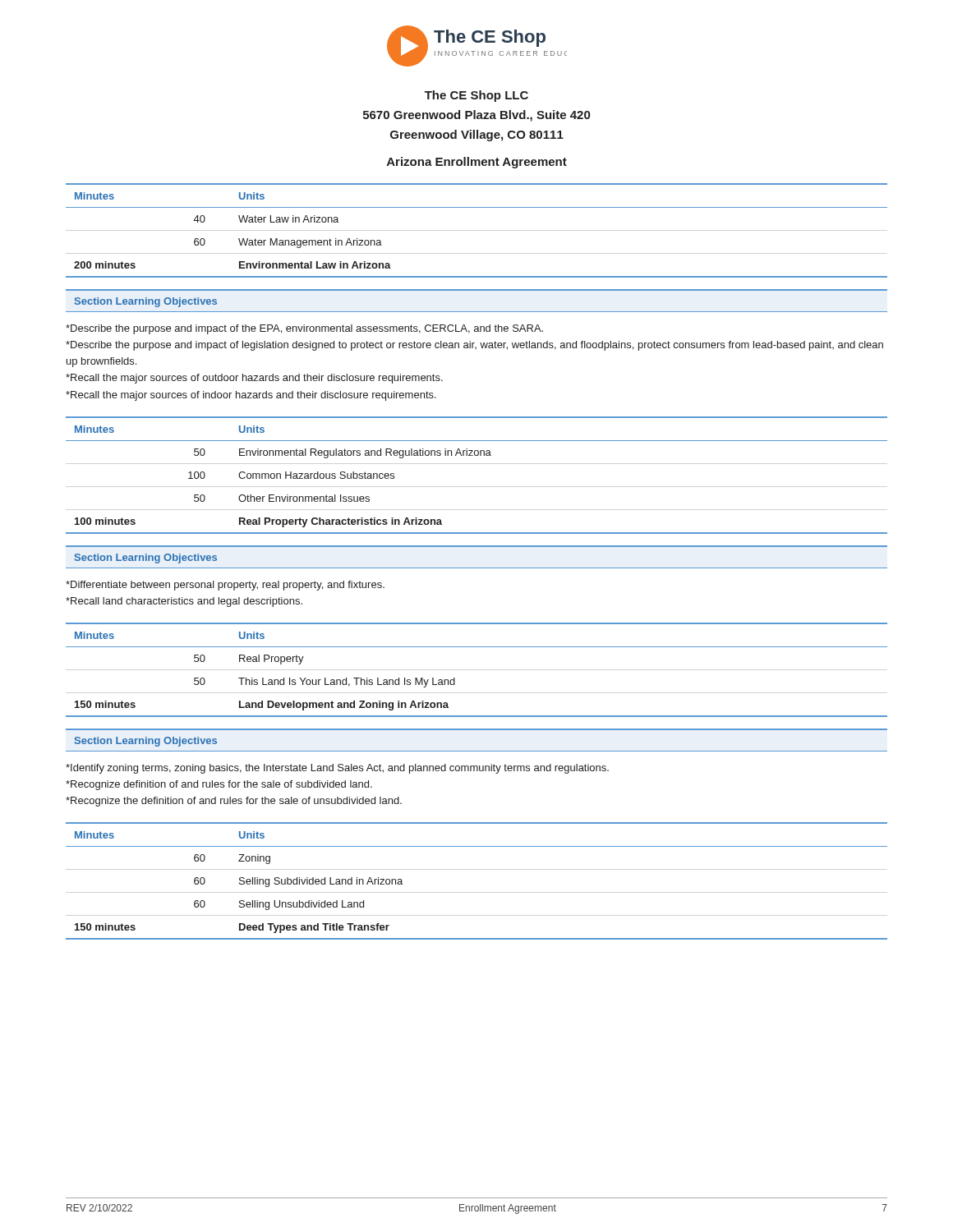The width and height of the screenshot is (953, 1232).
Task: Select the table that reads "Selling Unsubdivided Land"
Action: pos(476,881)
